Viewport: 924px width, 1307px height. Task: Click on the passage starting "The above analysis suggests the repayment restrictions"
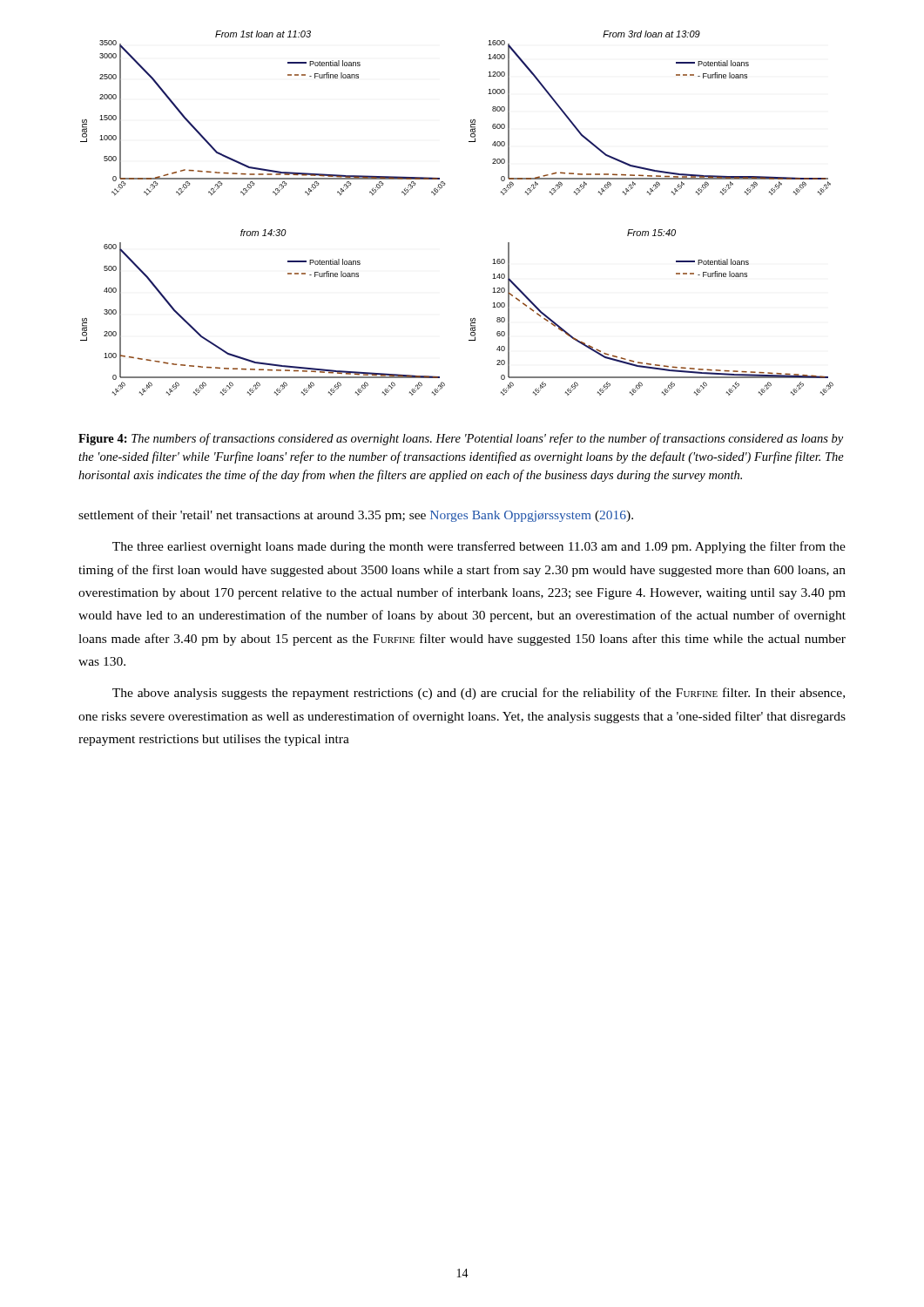[462, 716]
